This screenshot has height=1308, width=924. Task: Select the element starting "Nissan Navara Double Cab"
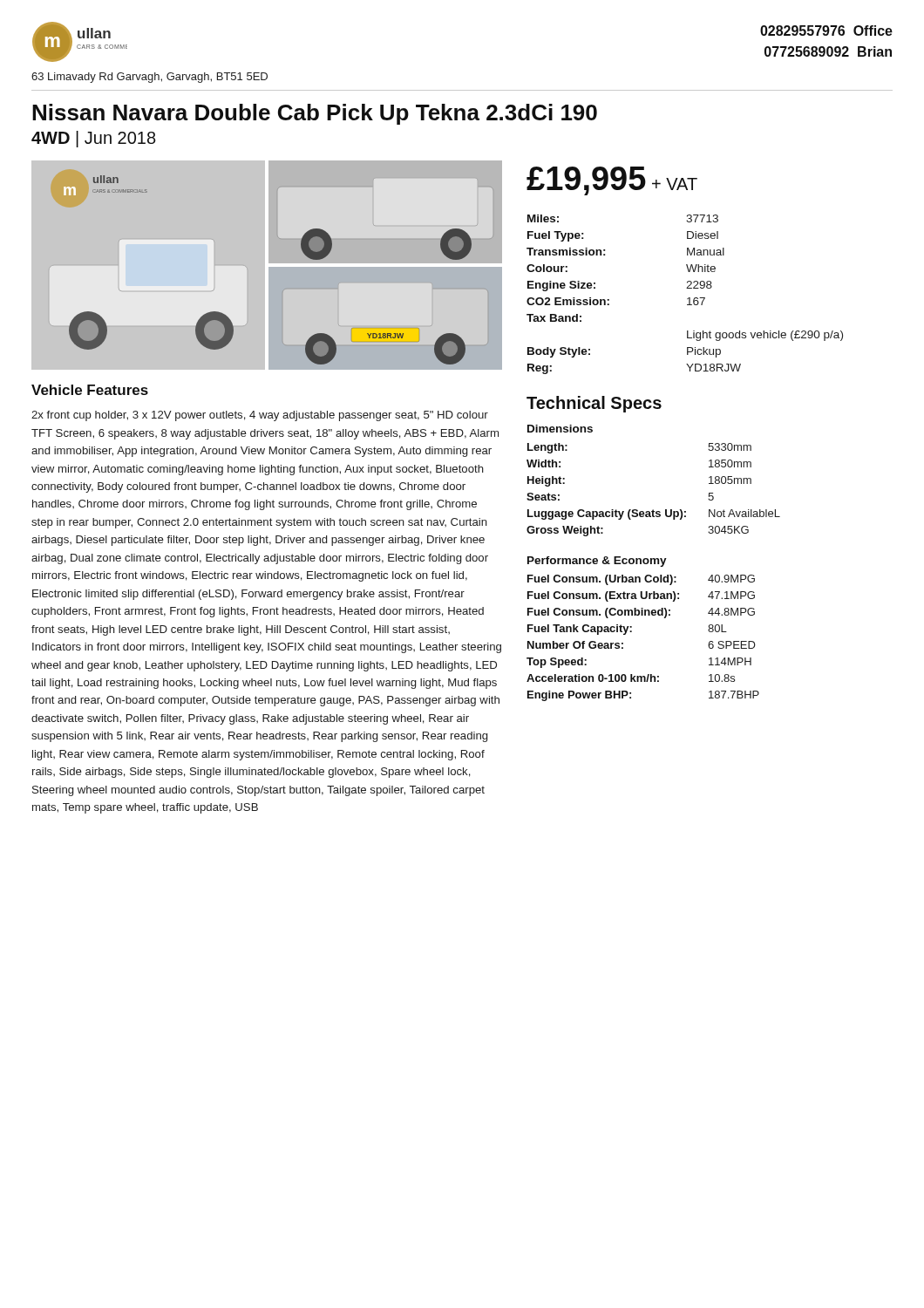(462, 124)
